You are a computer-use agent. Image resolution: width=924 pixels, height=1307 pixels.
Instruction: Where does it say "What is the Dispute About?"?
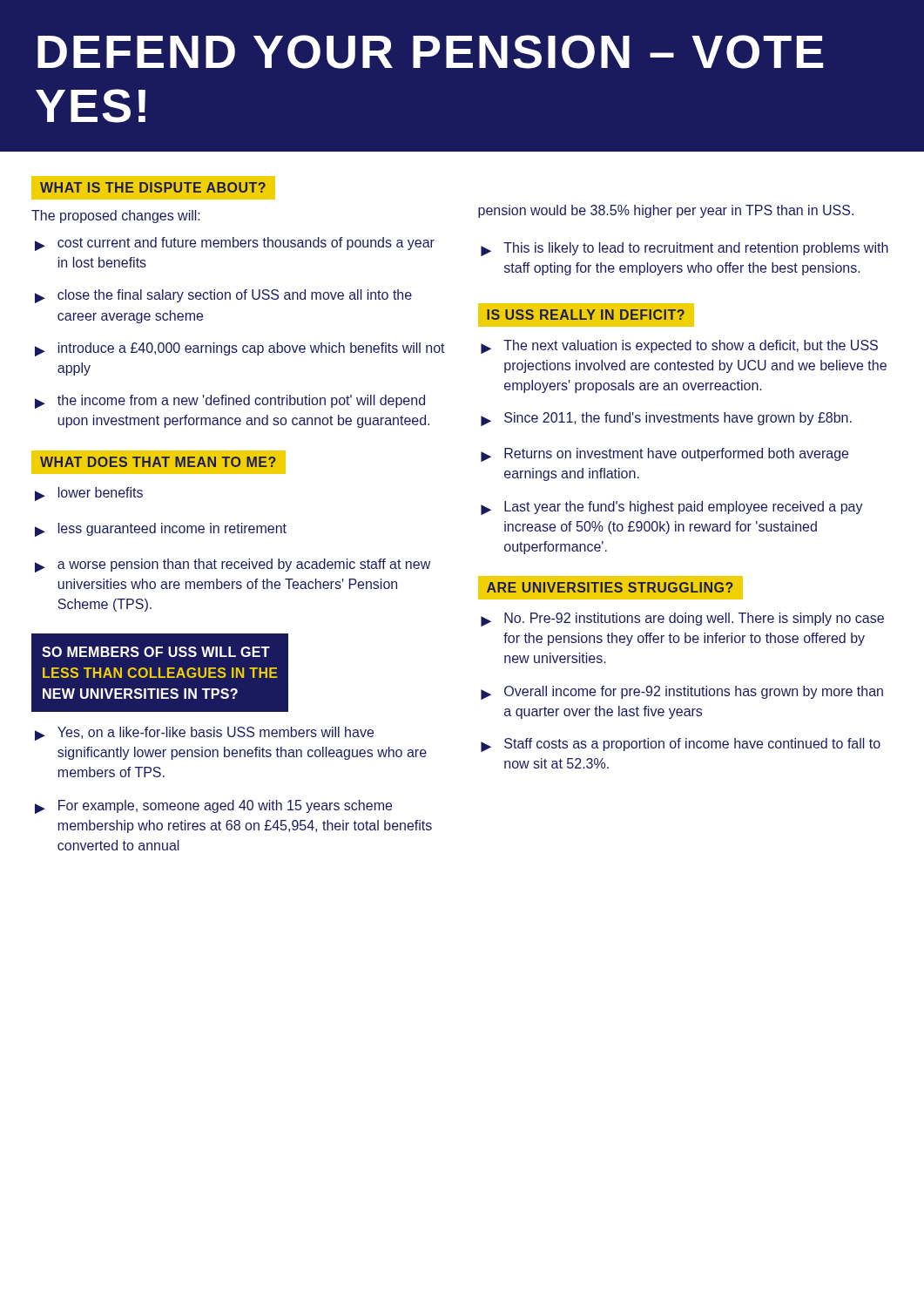153,188
